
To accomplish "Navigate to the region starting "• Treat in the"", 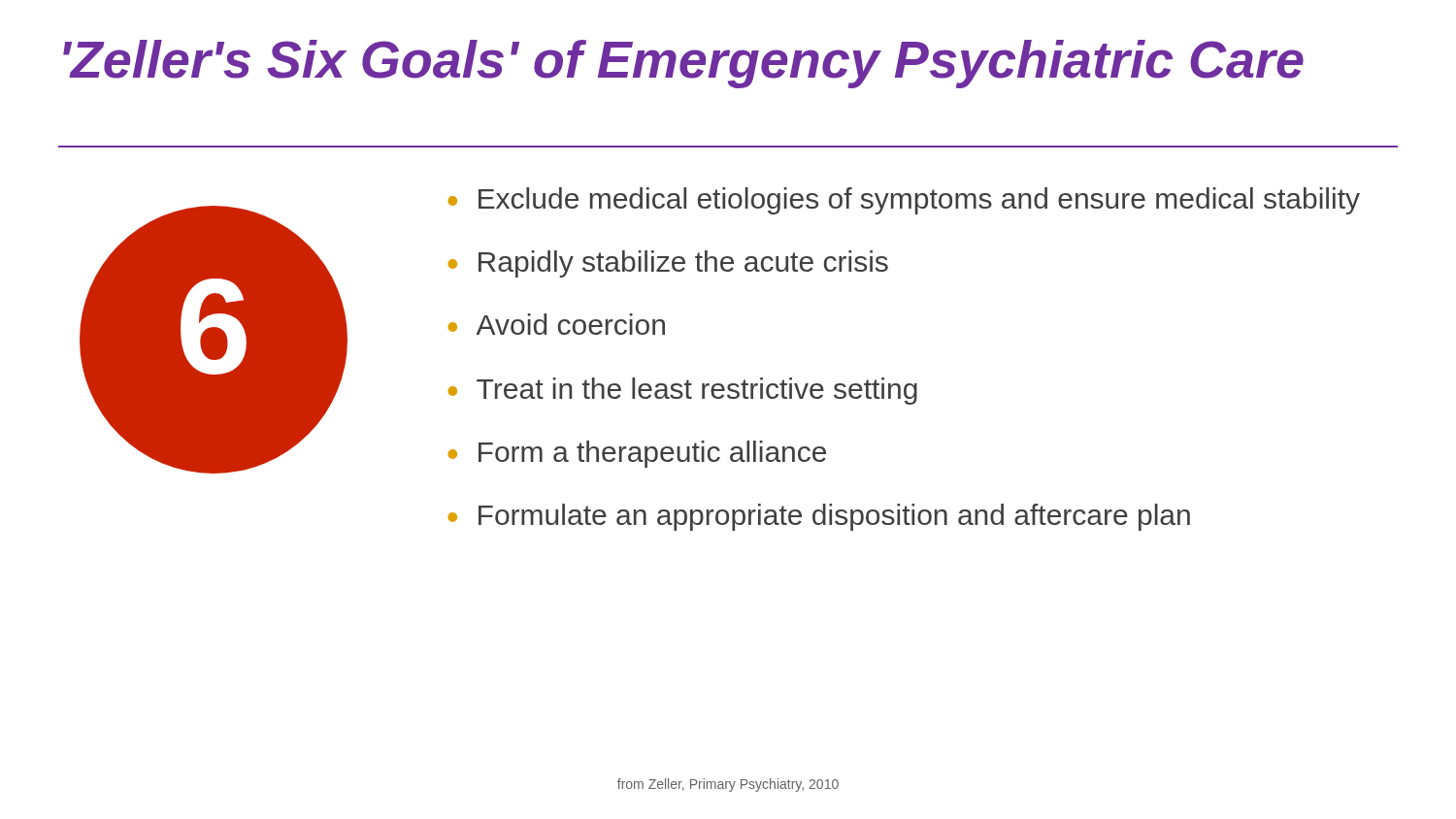I will pyautogui.click(x=922, y=390).
